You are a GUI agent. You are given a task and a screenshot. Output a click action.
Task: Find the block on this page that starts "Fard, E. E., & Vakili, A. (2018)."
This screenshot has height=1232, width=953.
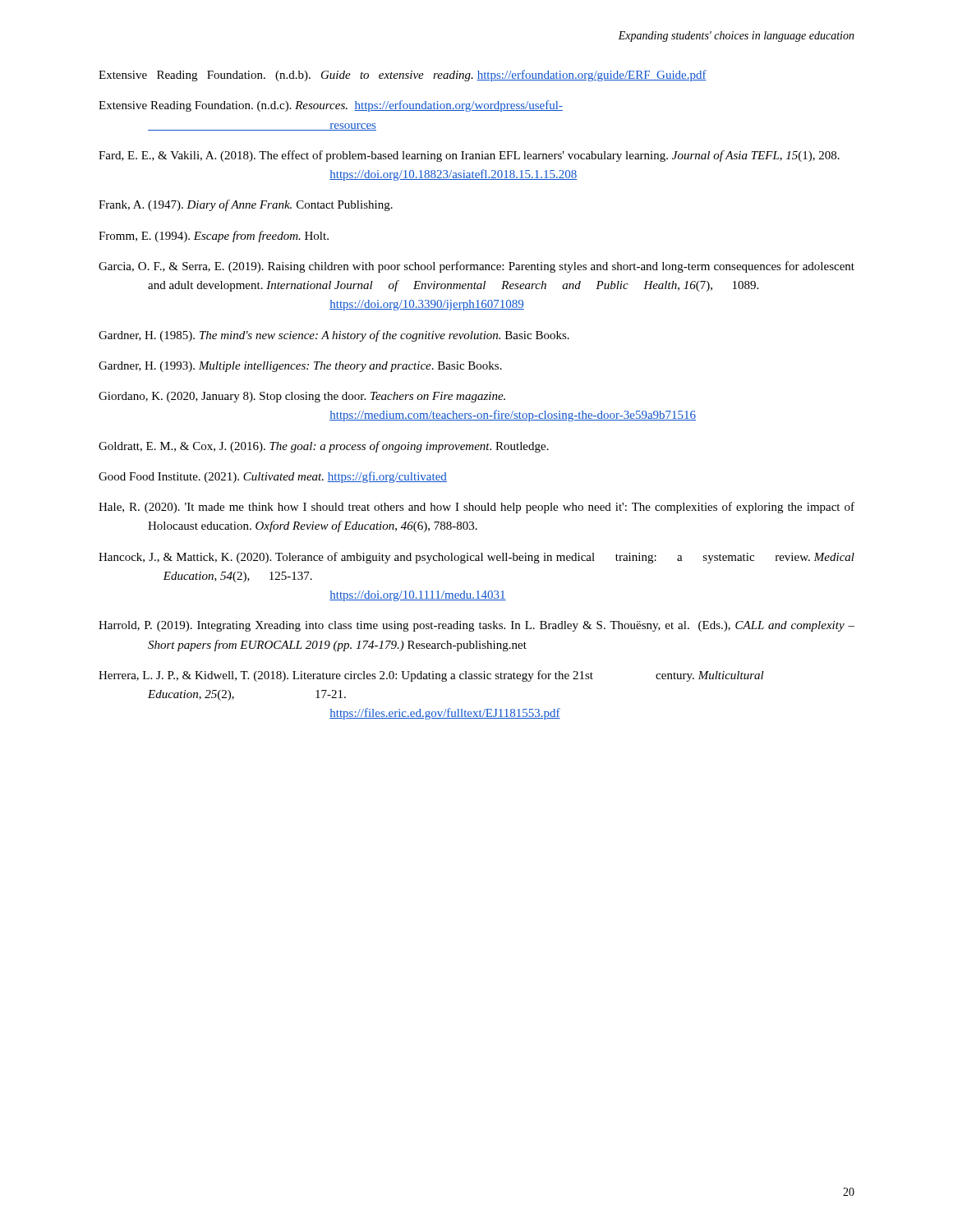469,165
